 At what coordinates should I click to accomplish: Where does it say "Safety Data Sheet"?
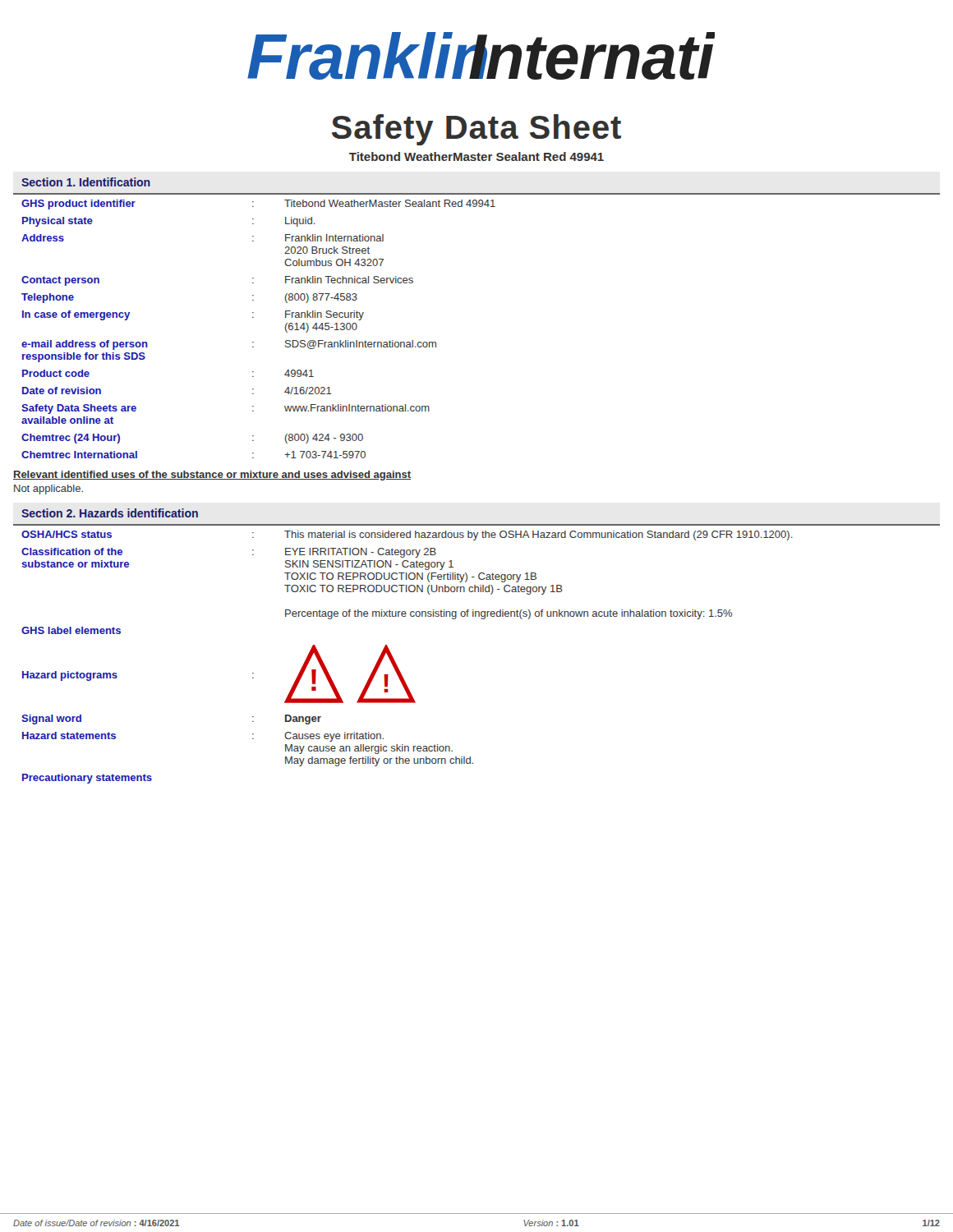click(476, 128)
